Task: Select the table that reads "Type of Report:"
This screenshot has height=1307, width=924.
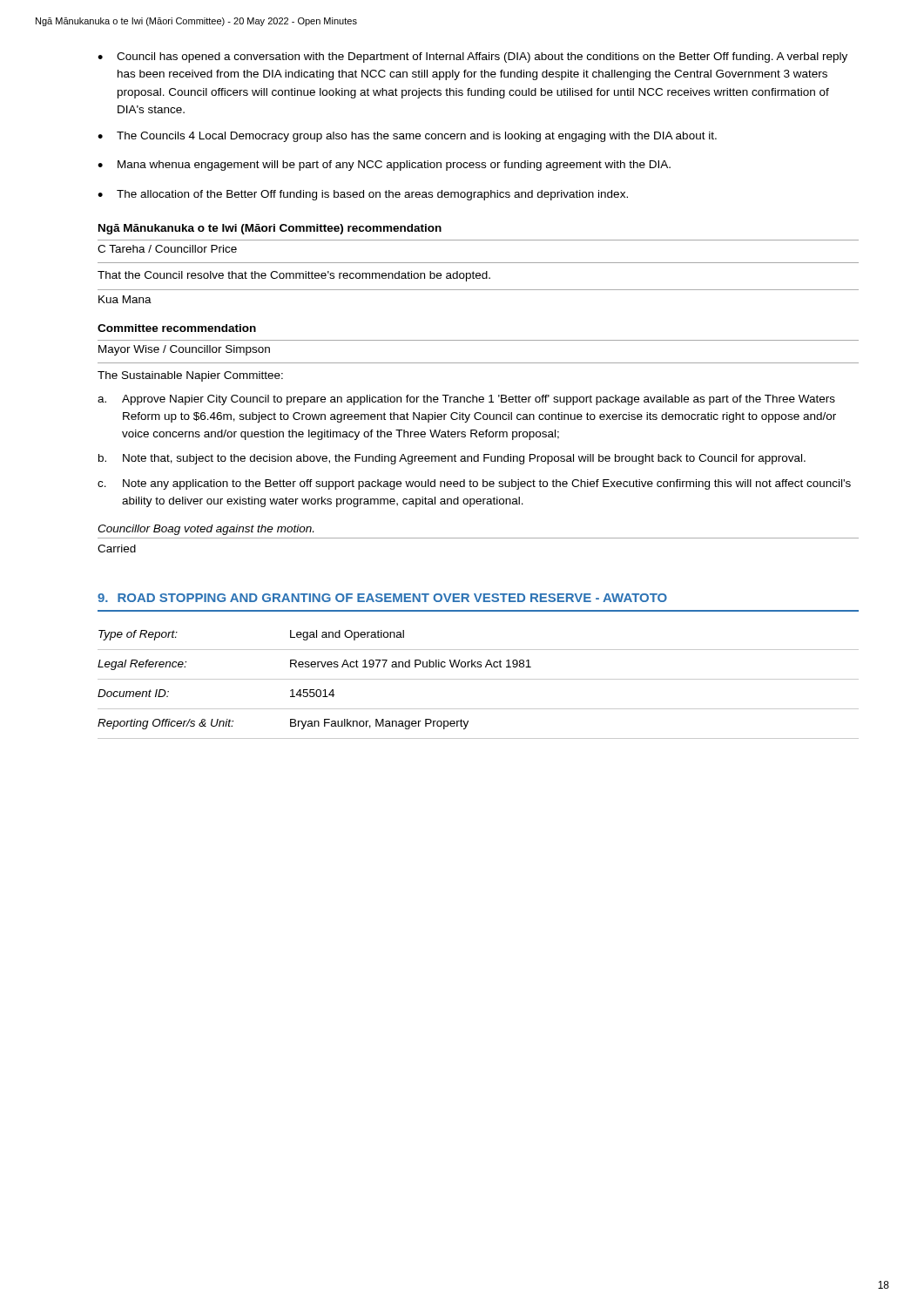Action: pyautogui.click(x=478, y=680)
